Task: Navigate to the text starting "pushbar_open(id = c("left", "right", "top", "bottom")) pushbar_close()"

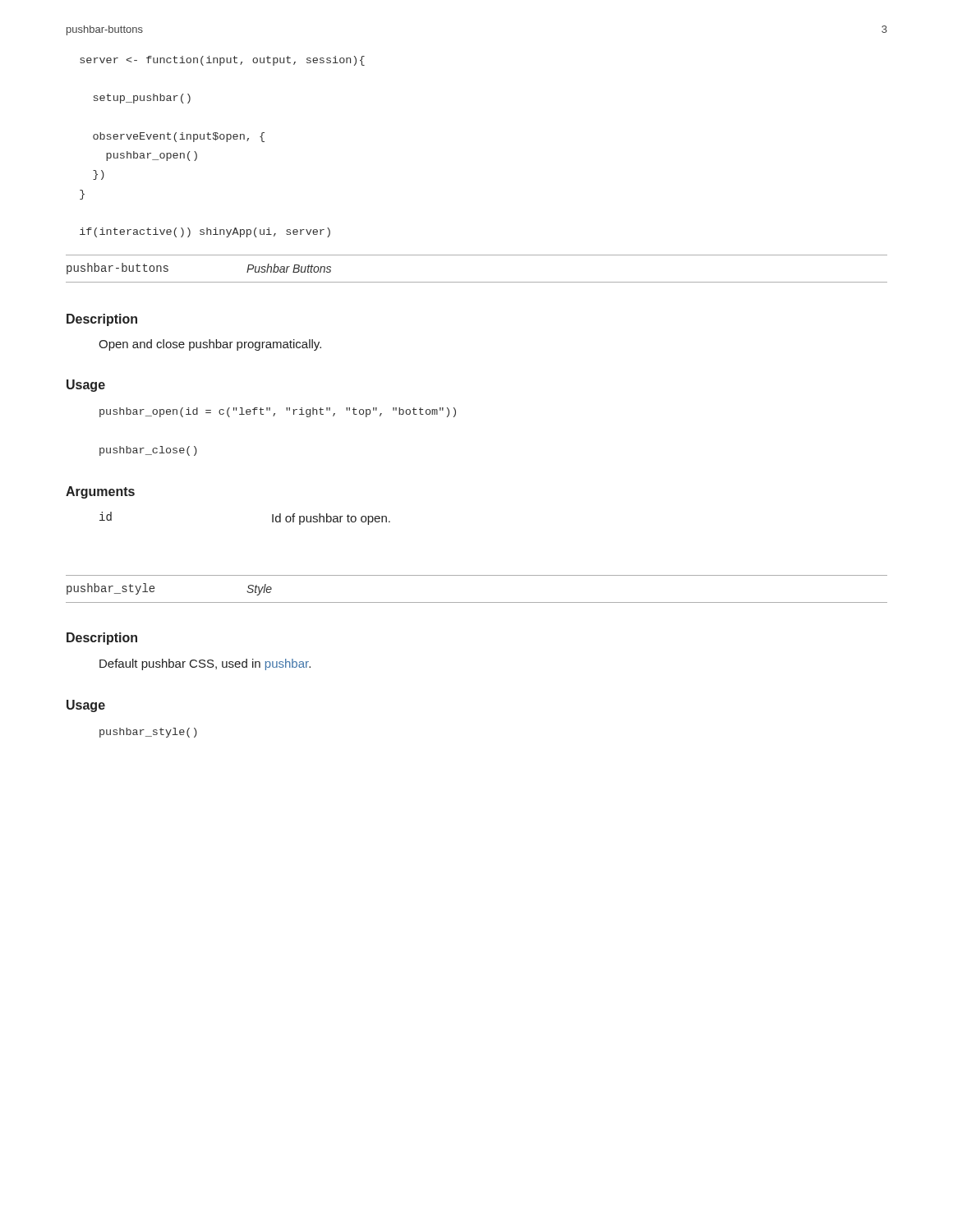Action: pos(278,412)
